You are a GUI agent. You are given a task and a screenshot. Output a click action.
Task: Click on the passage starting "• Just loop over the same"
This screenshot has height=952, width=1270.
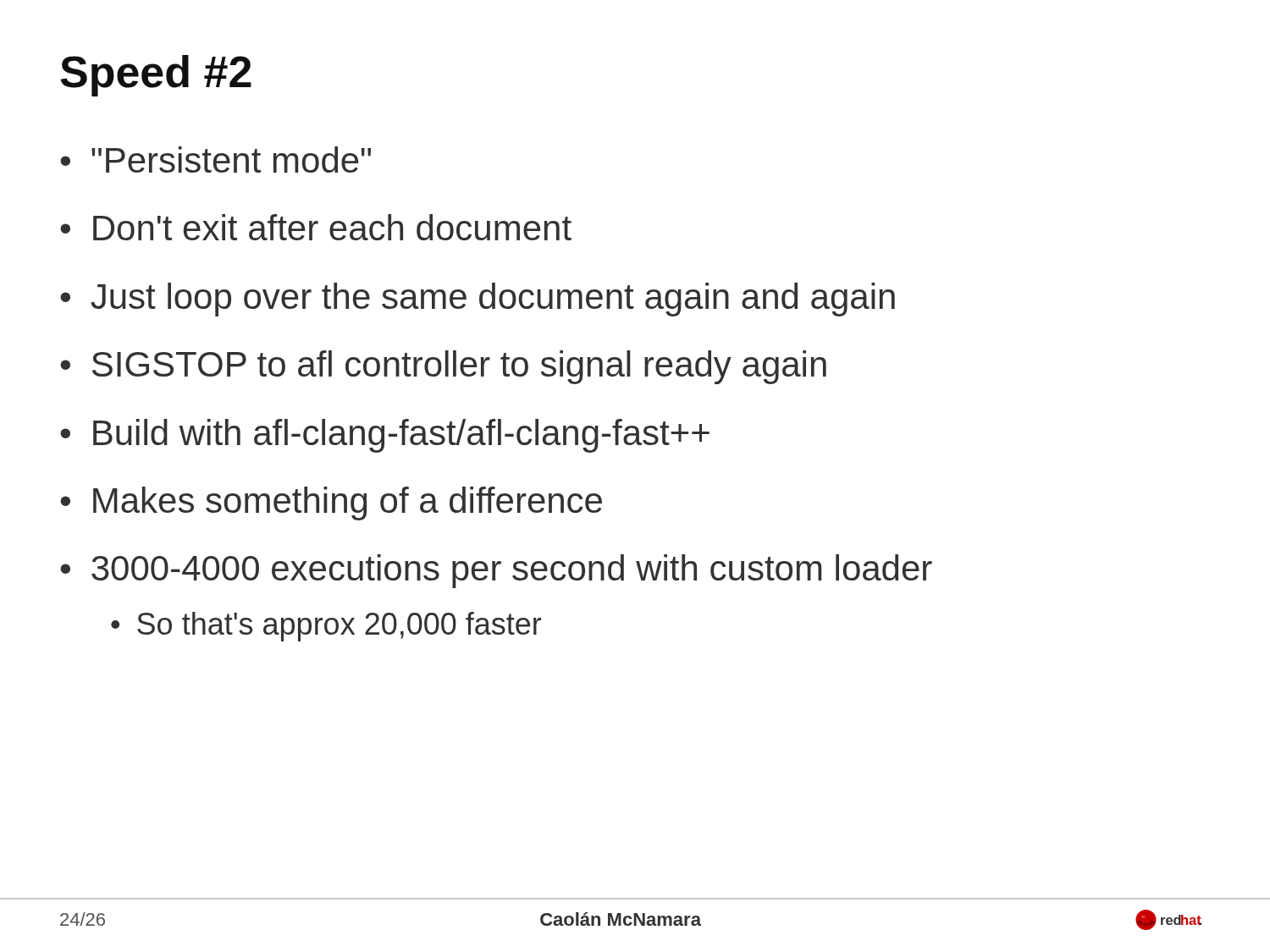click(478, 297)
